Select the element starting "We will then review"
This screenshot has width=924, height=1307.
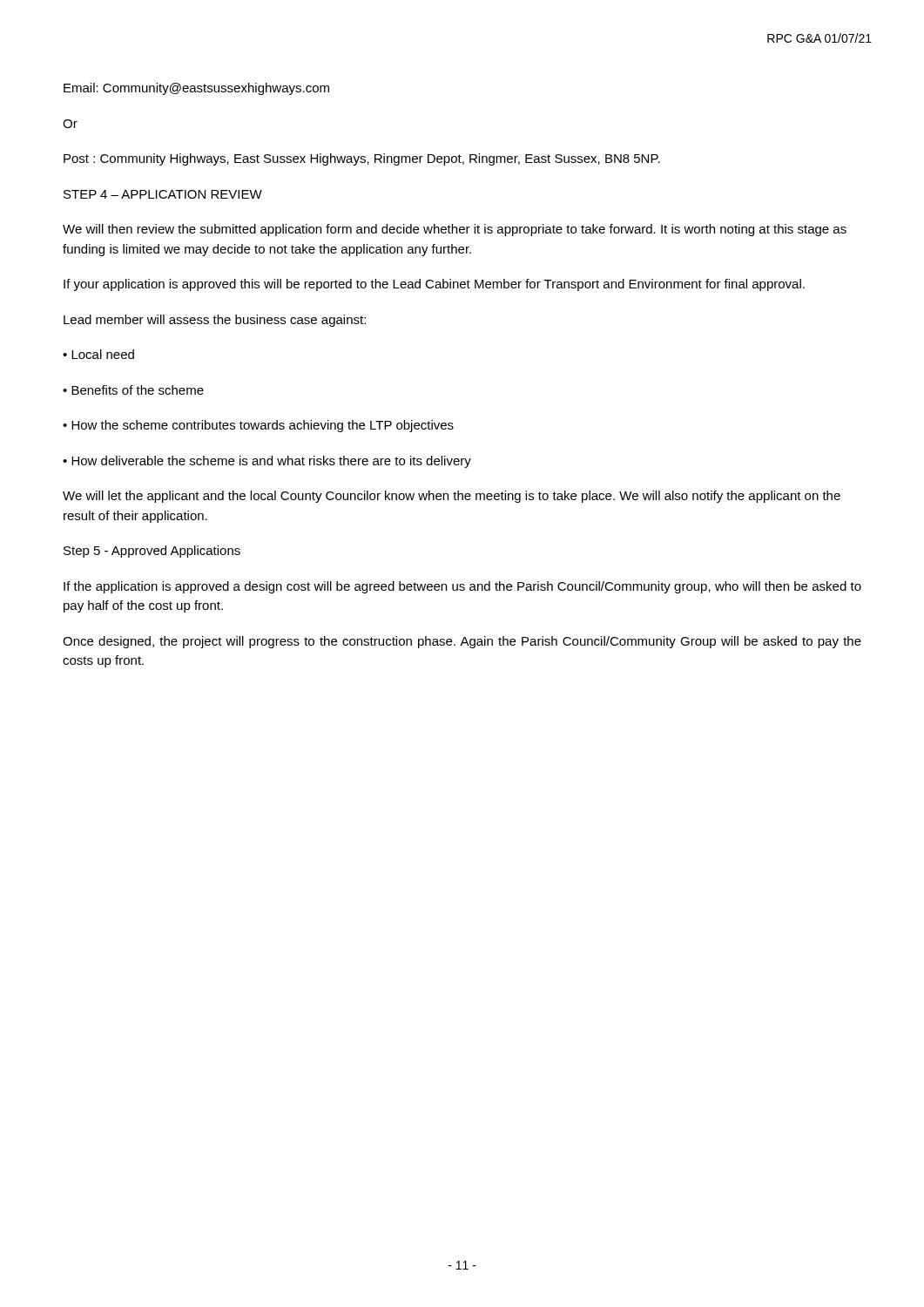[462, 239]
